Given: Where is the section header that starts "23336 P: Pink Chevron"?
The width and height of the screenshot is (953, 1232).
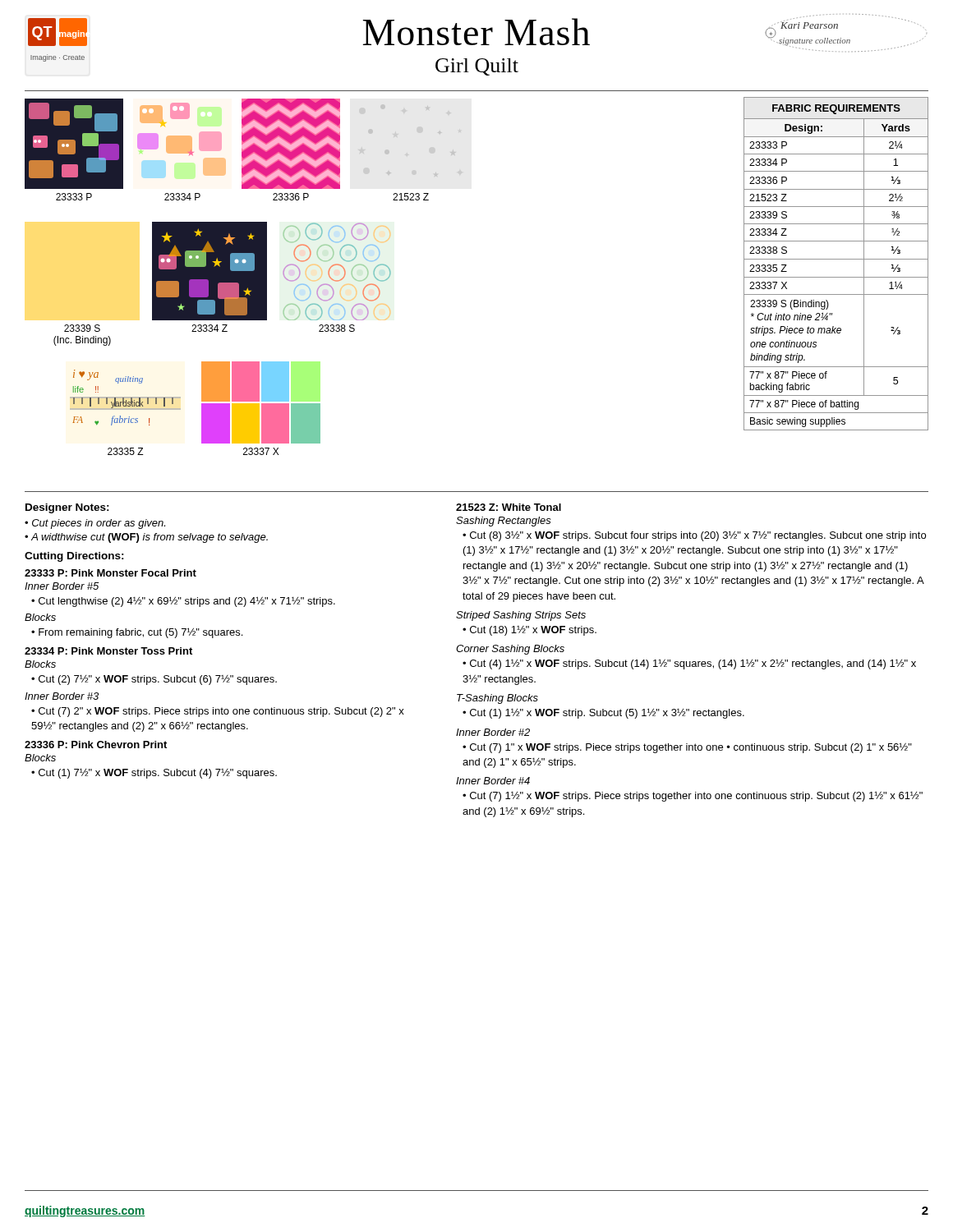Looking at the screenshot, I should [96, 744].
